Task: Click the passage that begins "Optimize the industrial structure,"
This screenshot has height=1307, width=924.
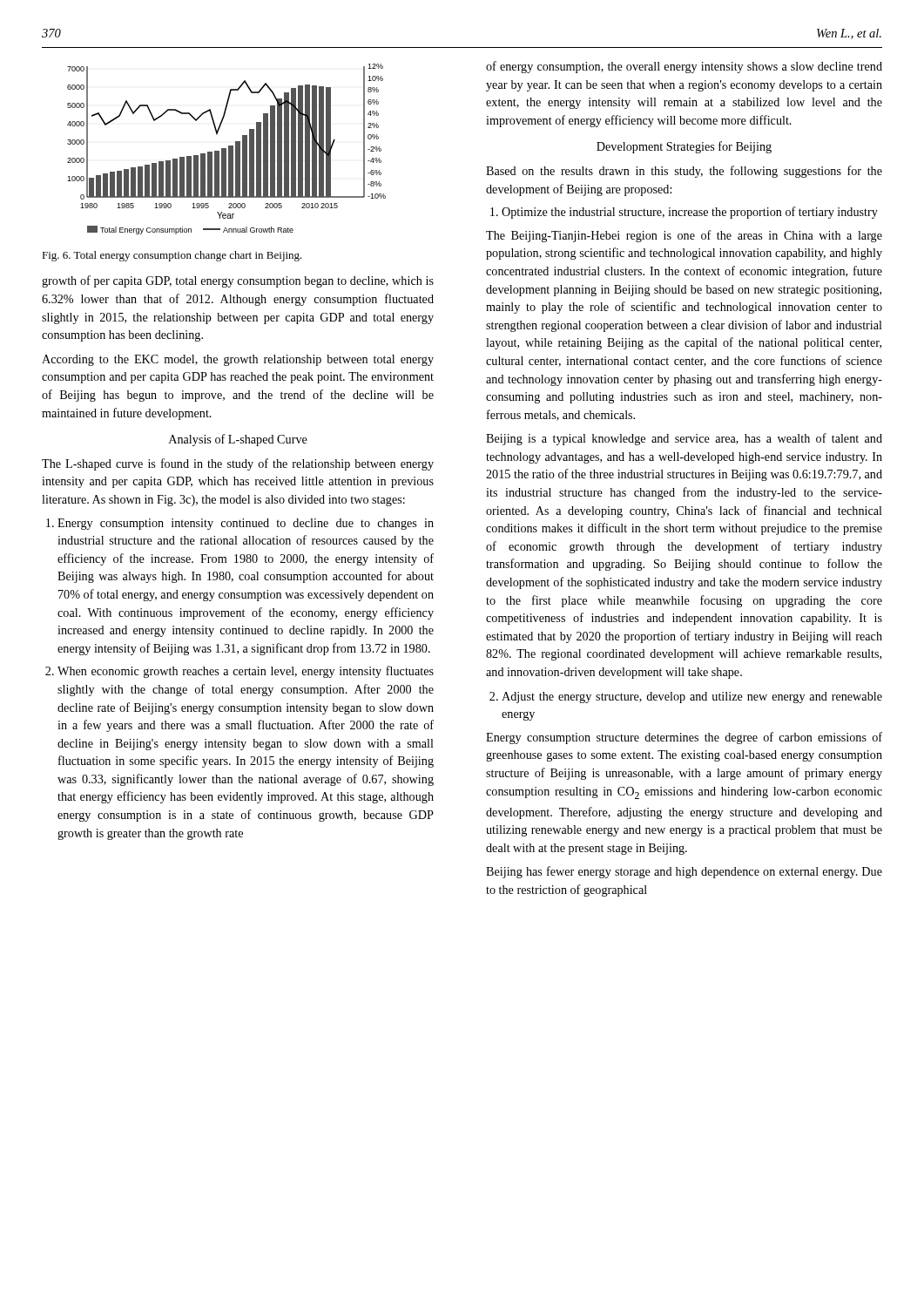Action: (x=690, y=212)
